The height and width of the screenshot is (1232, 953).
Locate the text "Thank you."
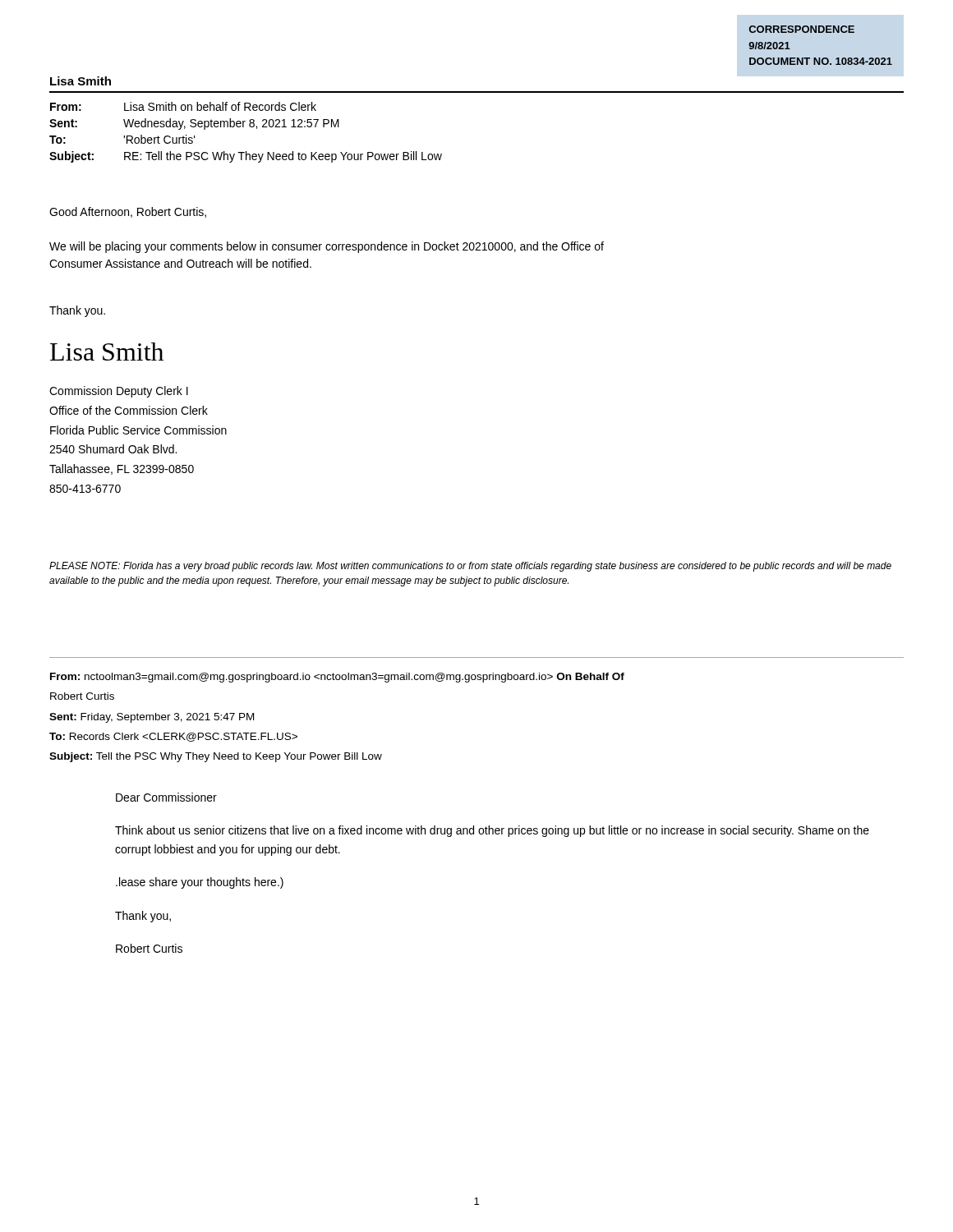78,310
